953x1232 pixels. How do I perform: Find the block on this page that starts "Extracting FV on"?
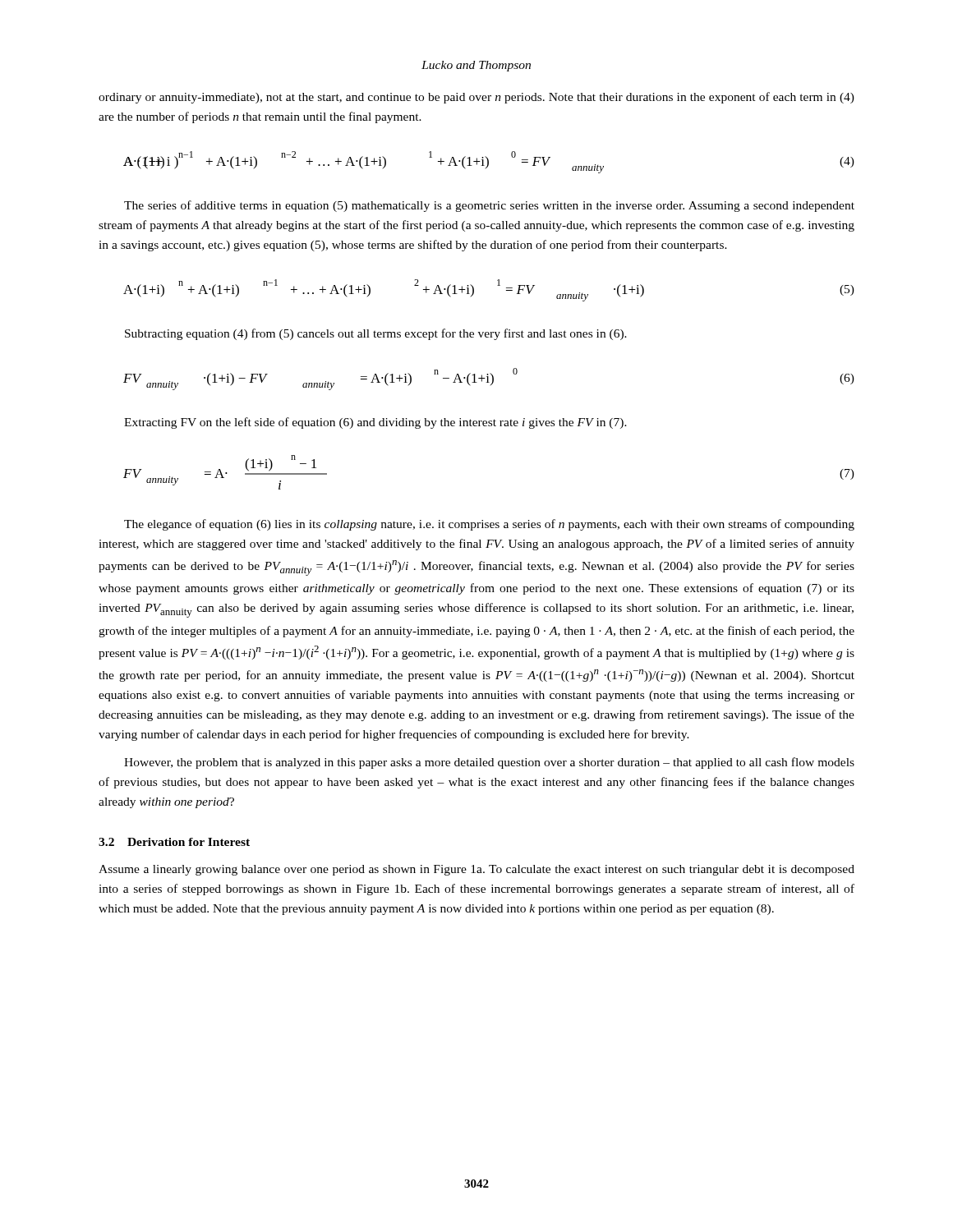476,422
